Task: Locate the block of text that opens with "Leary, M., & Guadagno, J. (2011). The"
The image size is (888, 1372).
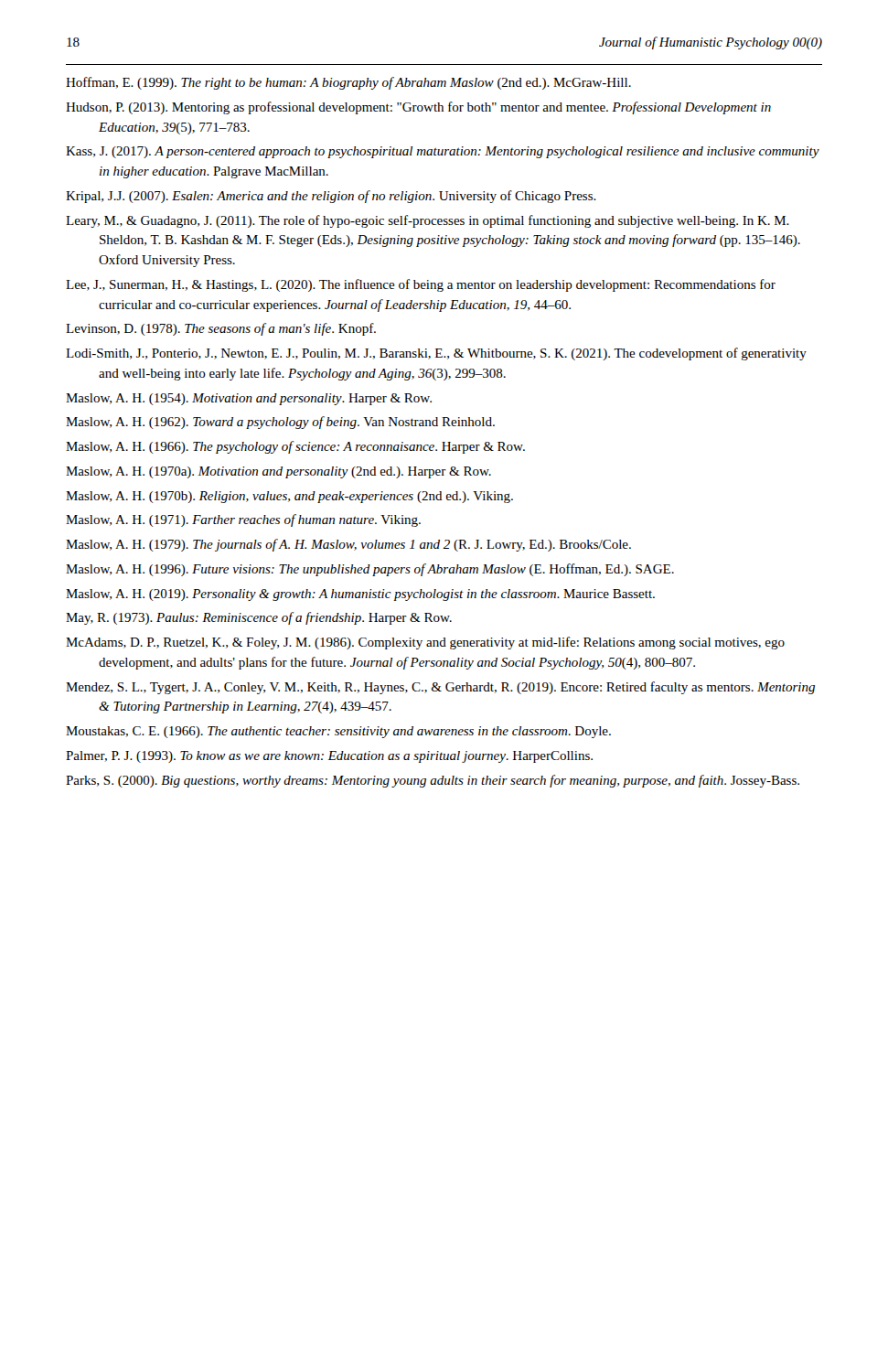Action: 433,240
